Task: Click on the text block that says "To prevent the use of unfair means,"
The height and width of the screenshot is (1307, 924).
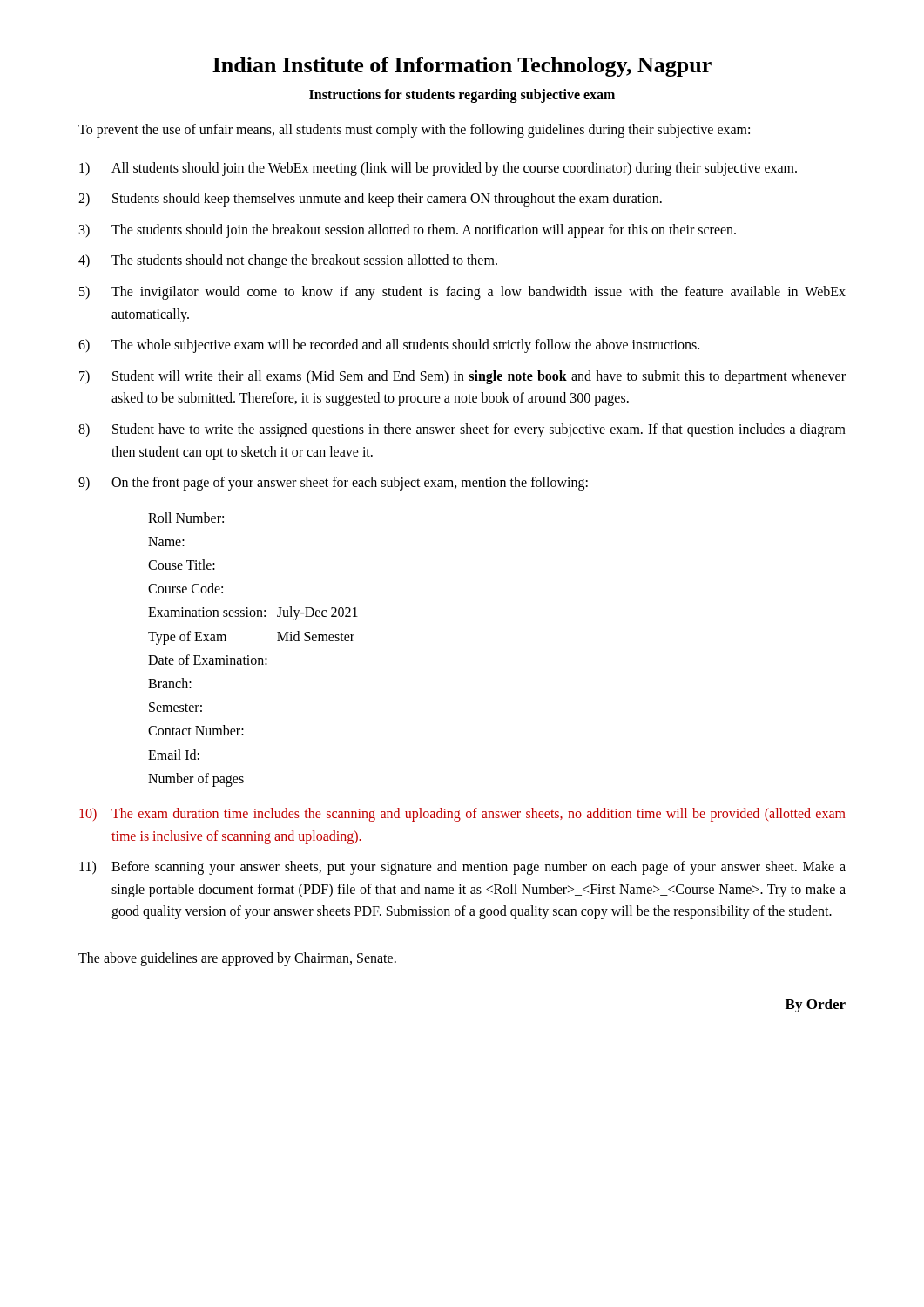Action: coord(415,129)
